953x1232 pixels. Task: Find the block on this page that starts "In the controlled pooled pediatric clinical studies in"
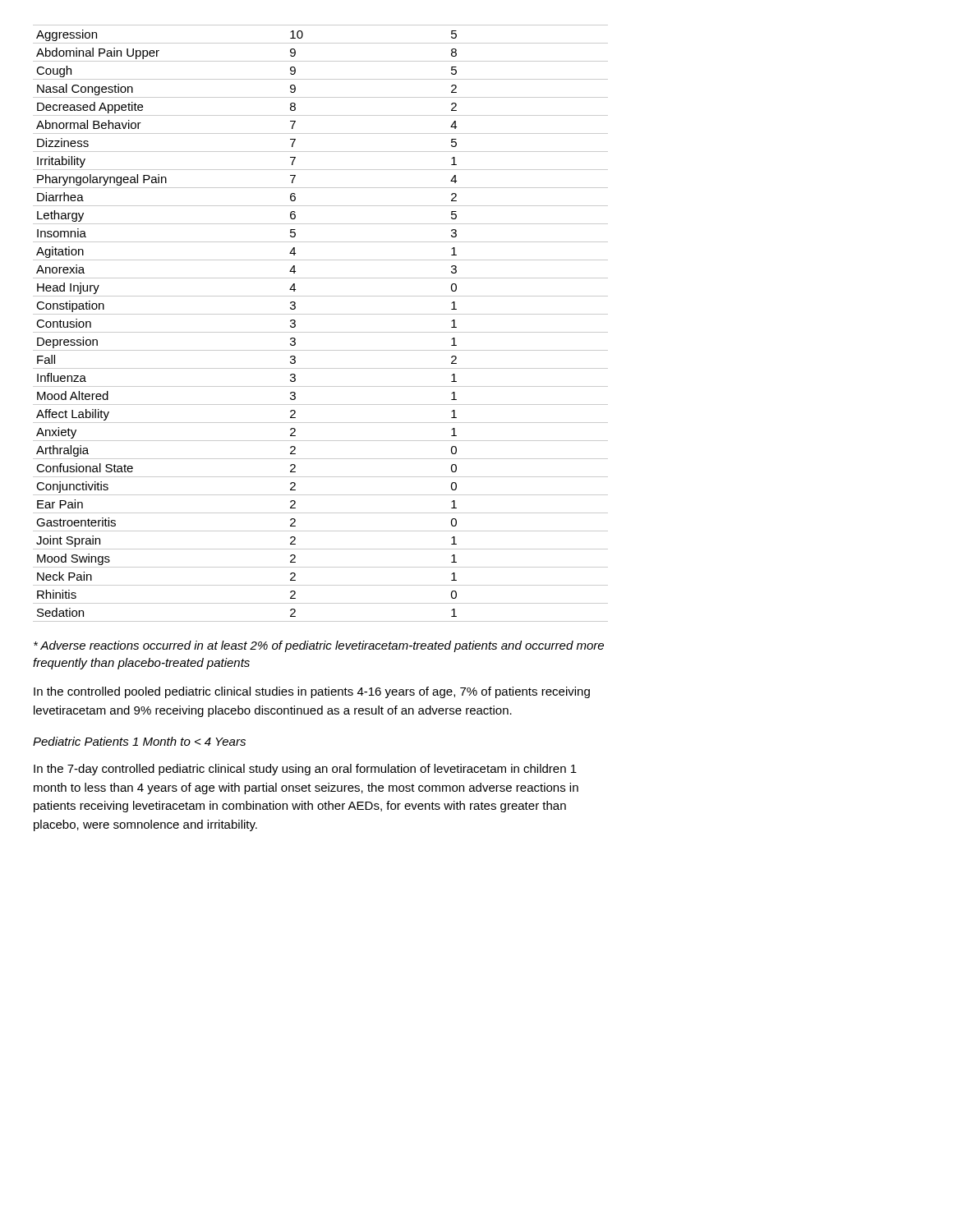tap(312, 700)
